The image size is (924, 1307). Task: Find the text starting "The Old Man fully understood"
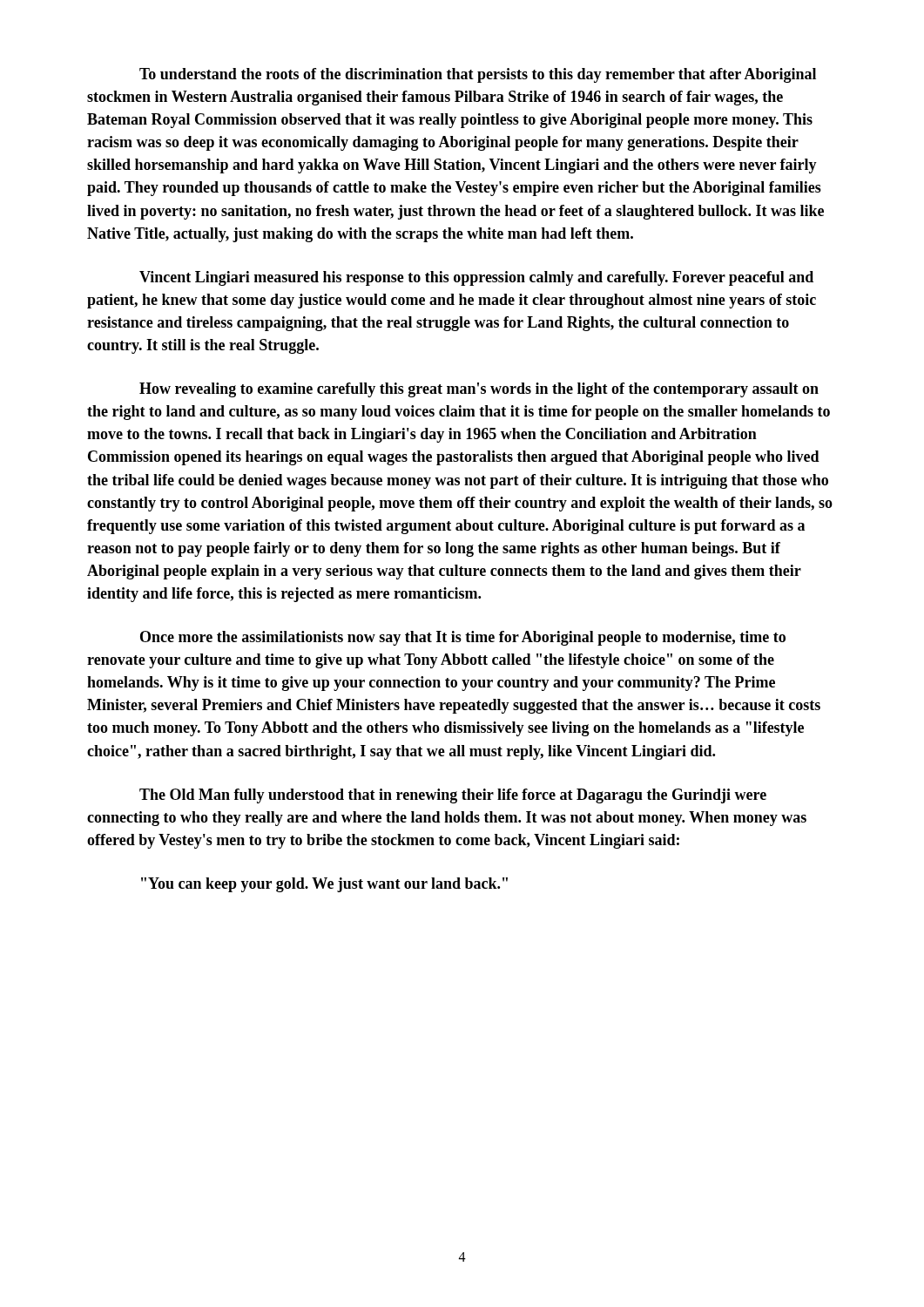coord(447,817)
